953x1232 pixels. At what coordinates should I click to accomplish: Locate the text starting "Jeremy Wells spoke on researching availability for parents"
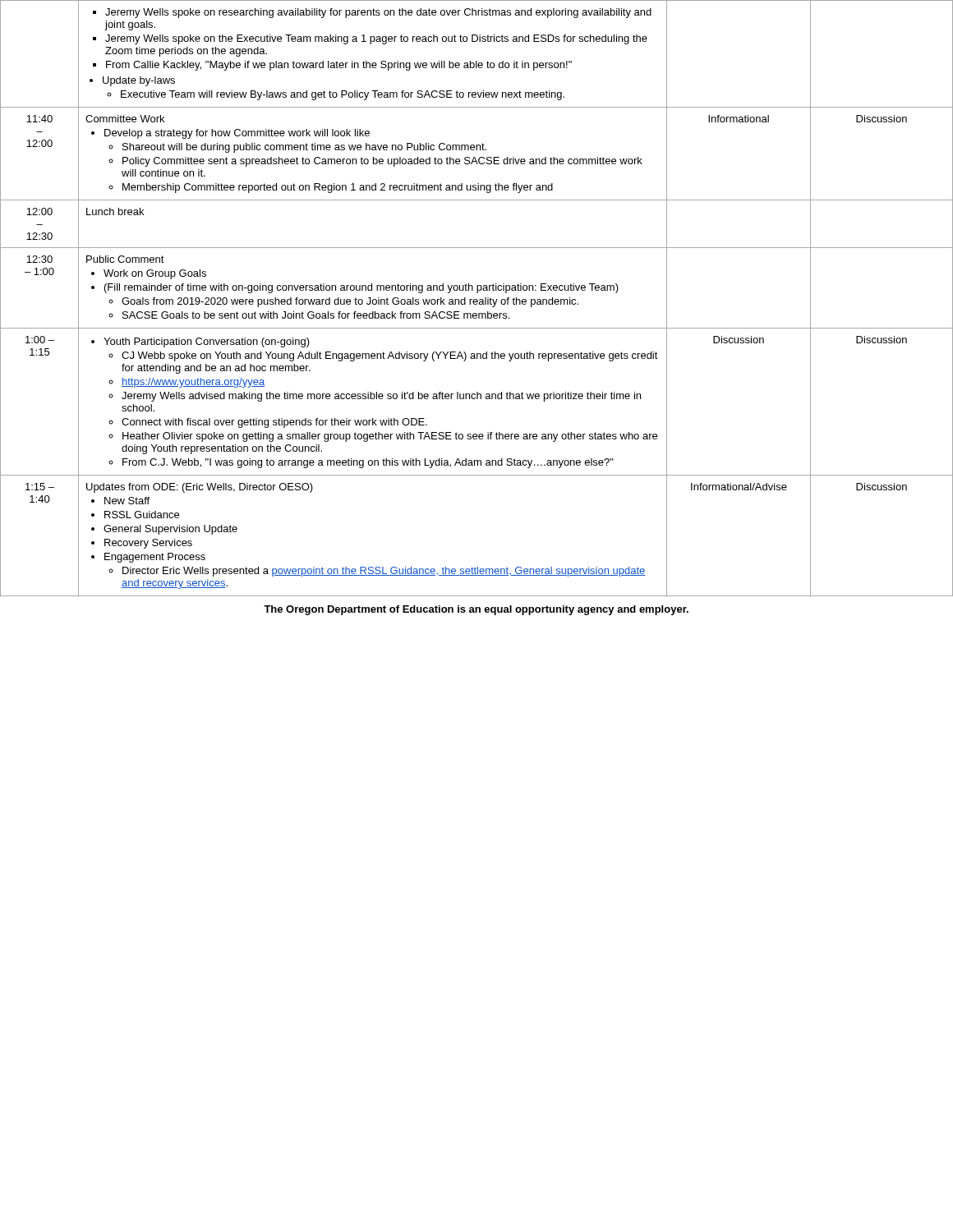[x=373, y=38]
